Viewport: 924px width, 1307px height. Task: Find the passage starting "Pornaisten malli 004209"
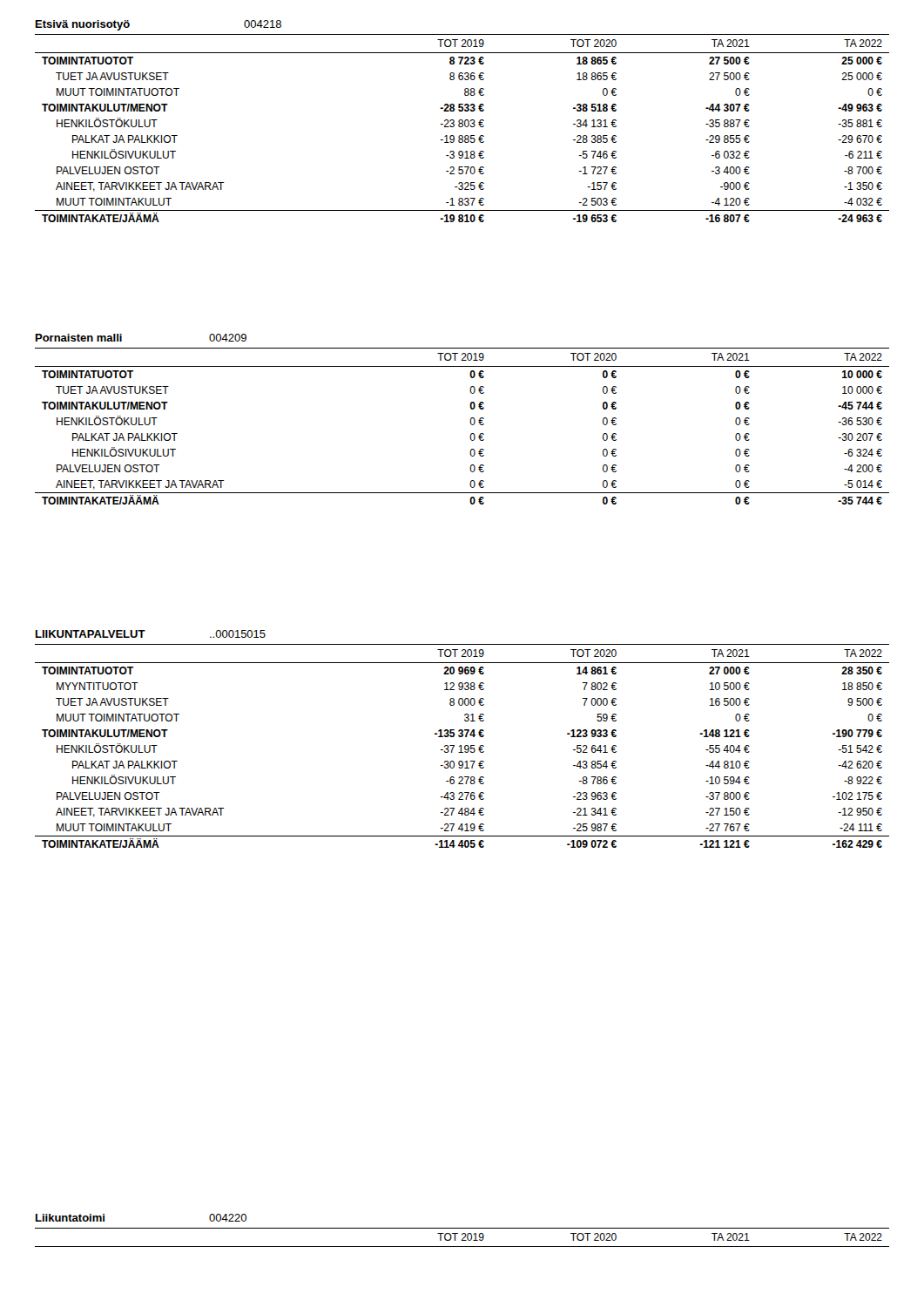click(141, 338)
